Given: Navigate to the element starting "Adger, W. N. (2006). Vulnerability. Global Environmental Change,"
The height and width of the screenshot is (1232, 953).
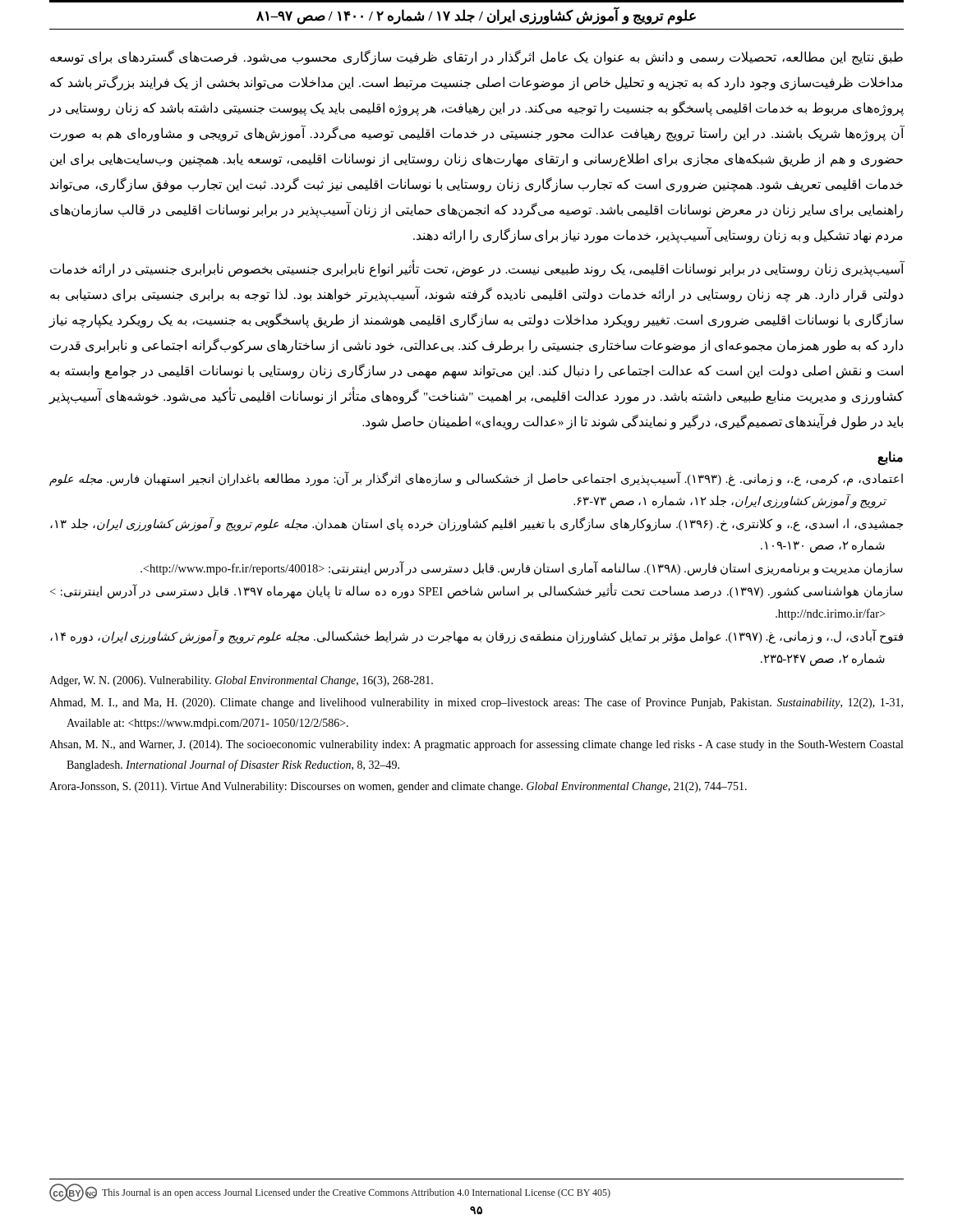Looking at the screenshot, I should [241, 681].
